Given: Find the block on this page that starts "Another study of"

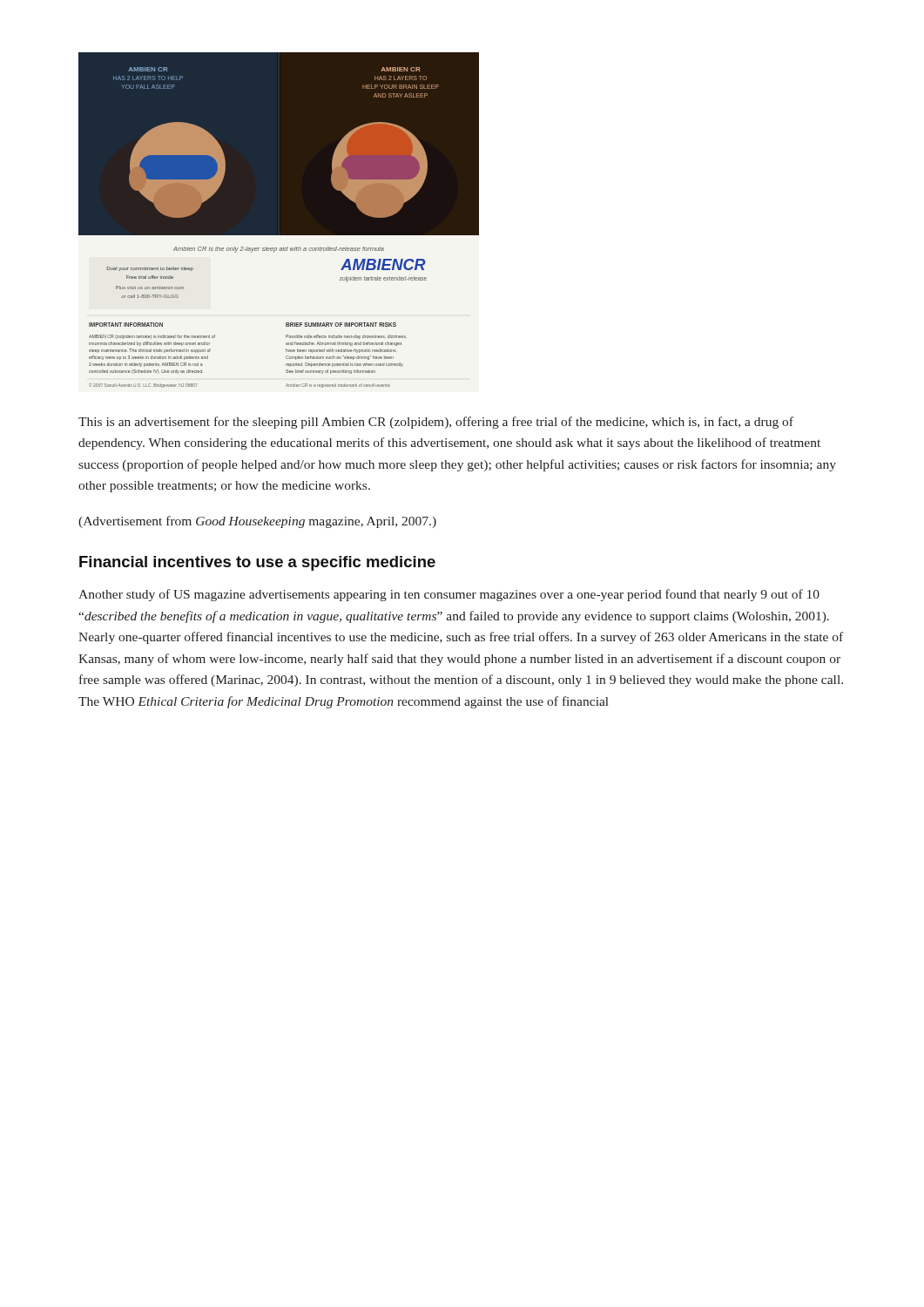Looking at the screenshot, I should pyautogui.click(x=462, y=648).
